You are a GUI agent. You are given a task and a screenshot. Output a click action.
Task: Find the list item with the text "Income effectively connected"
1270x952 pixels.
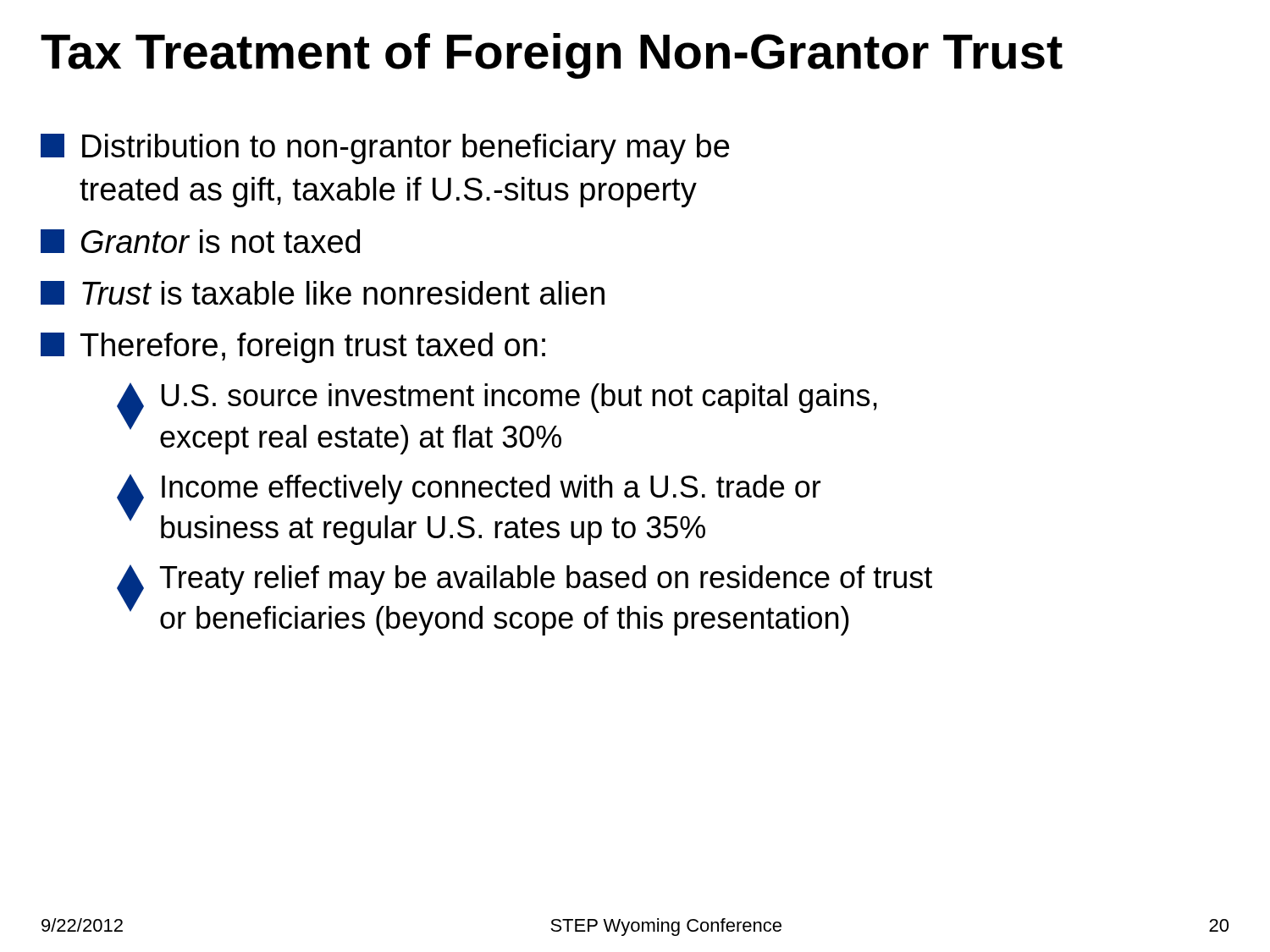pyautogui.click(x=673, y=508)
